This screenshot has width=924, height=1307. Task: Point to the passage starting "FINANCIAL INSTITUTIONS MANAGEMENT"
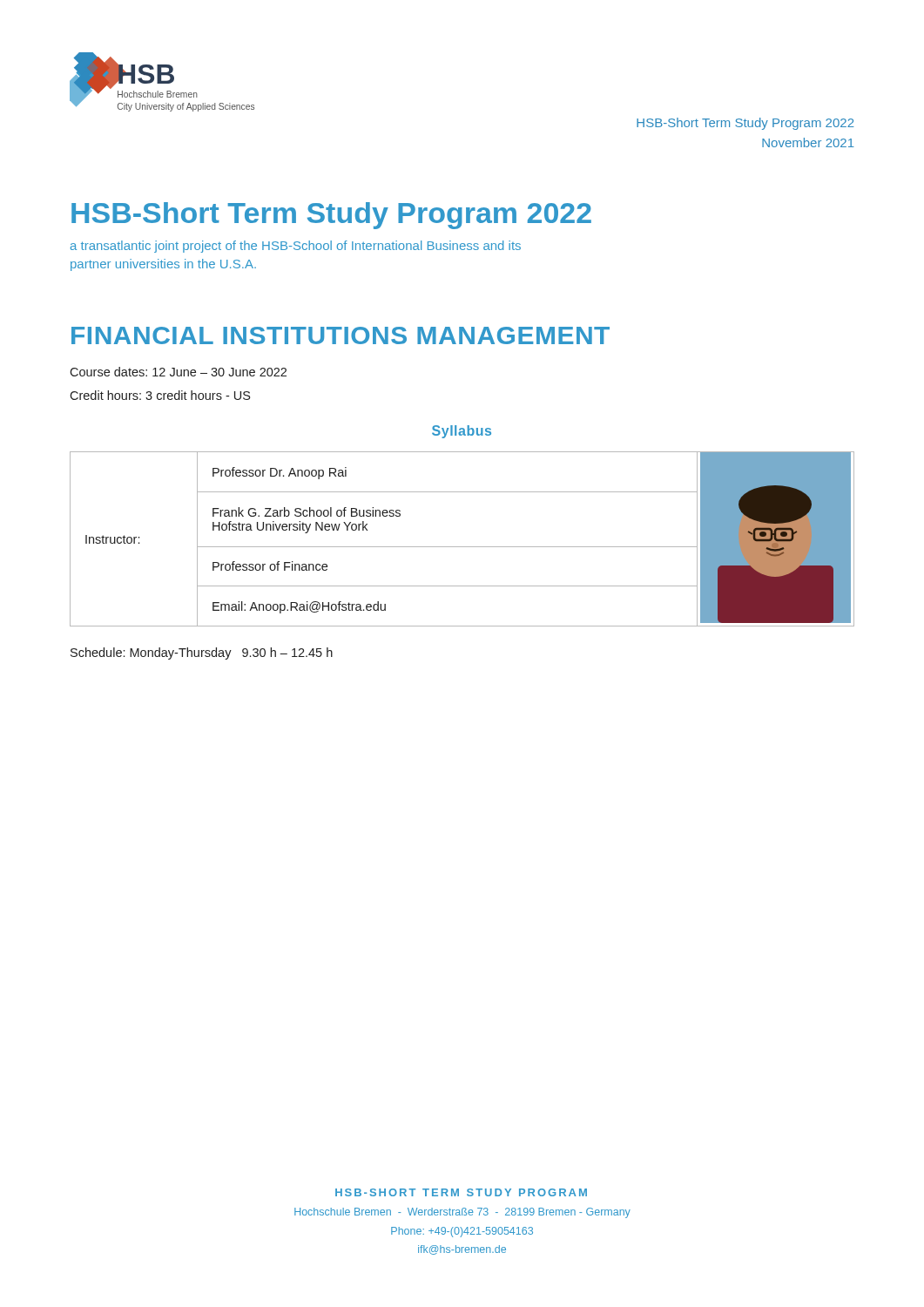[x=340, y=335]
